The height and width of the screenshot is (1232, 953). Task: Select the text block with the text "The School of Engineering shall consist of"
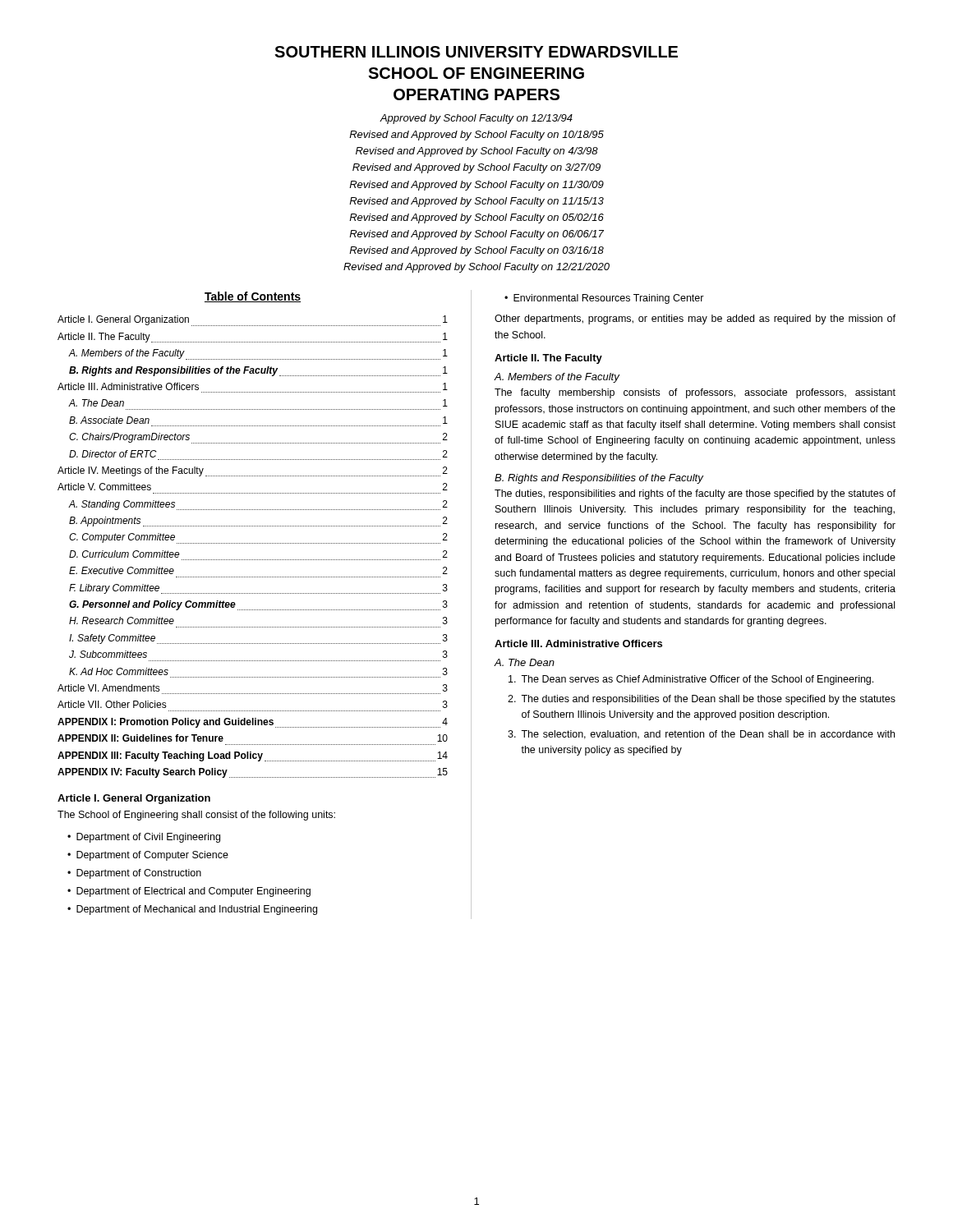[x=197, y=815]
